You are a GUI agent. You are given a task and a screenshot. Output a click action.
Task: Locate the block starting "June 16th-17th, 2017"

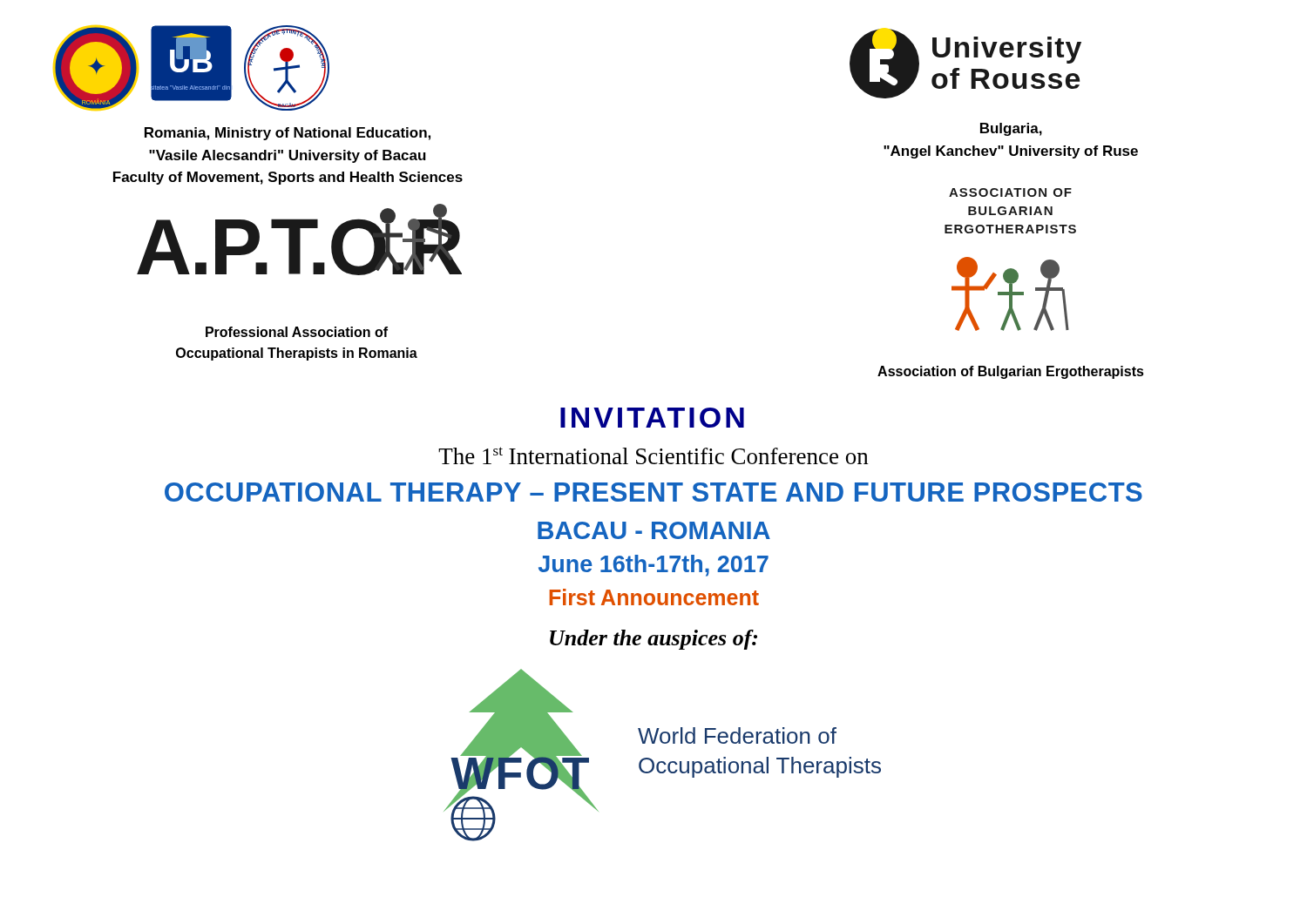654,564
